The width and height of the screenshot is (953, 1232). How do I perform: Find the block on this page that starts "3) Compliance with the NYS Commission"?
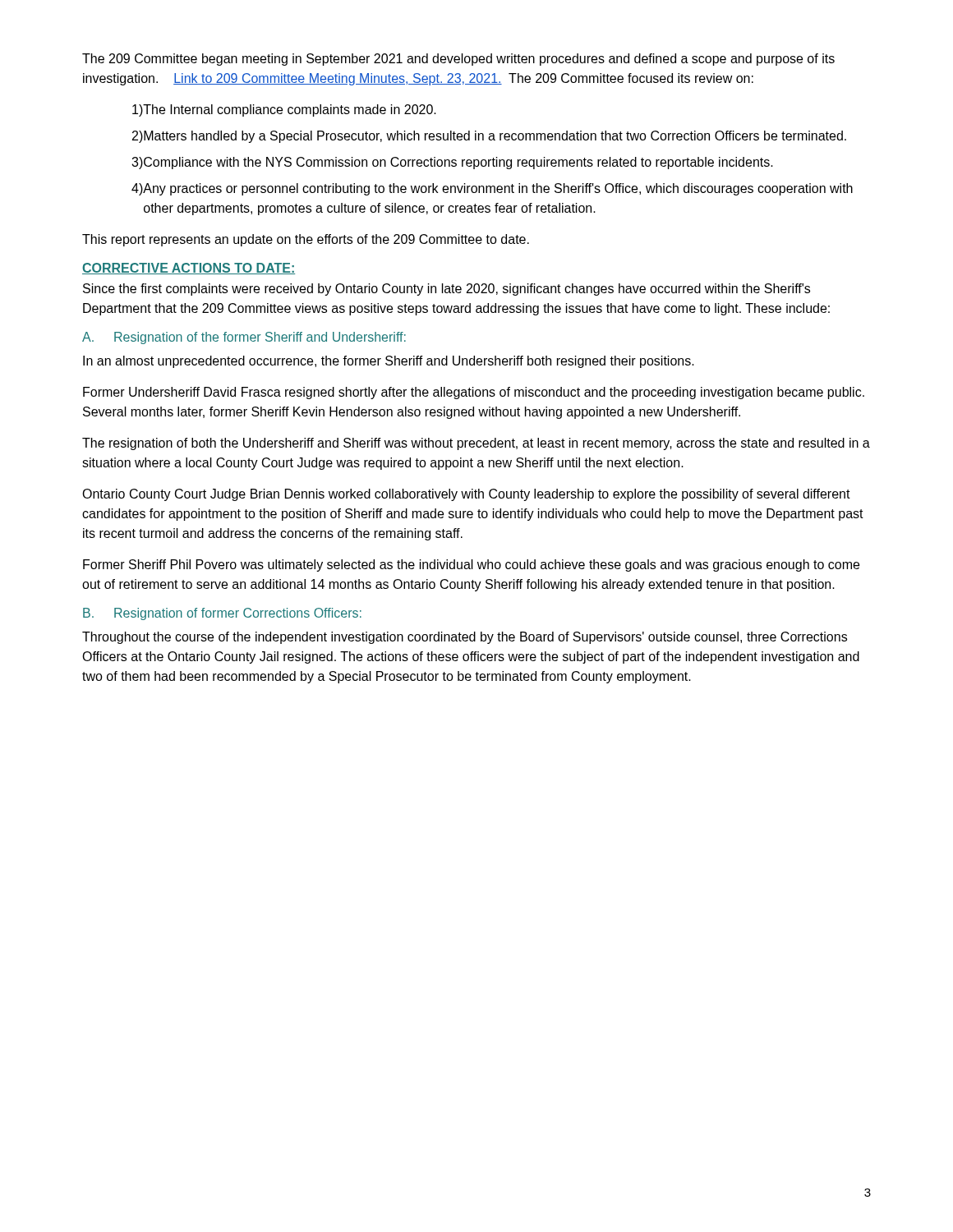[476, 163]
